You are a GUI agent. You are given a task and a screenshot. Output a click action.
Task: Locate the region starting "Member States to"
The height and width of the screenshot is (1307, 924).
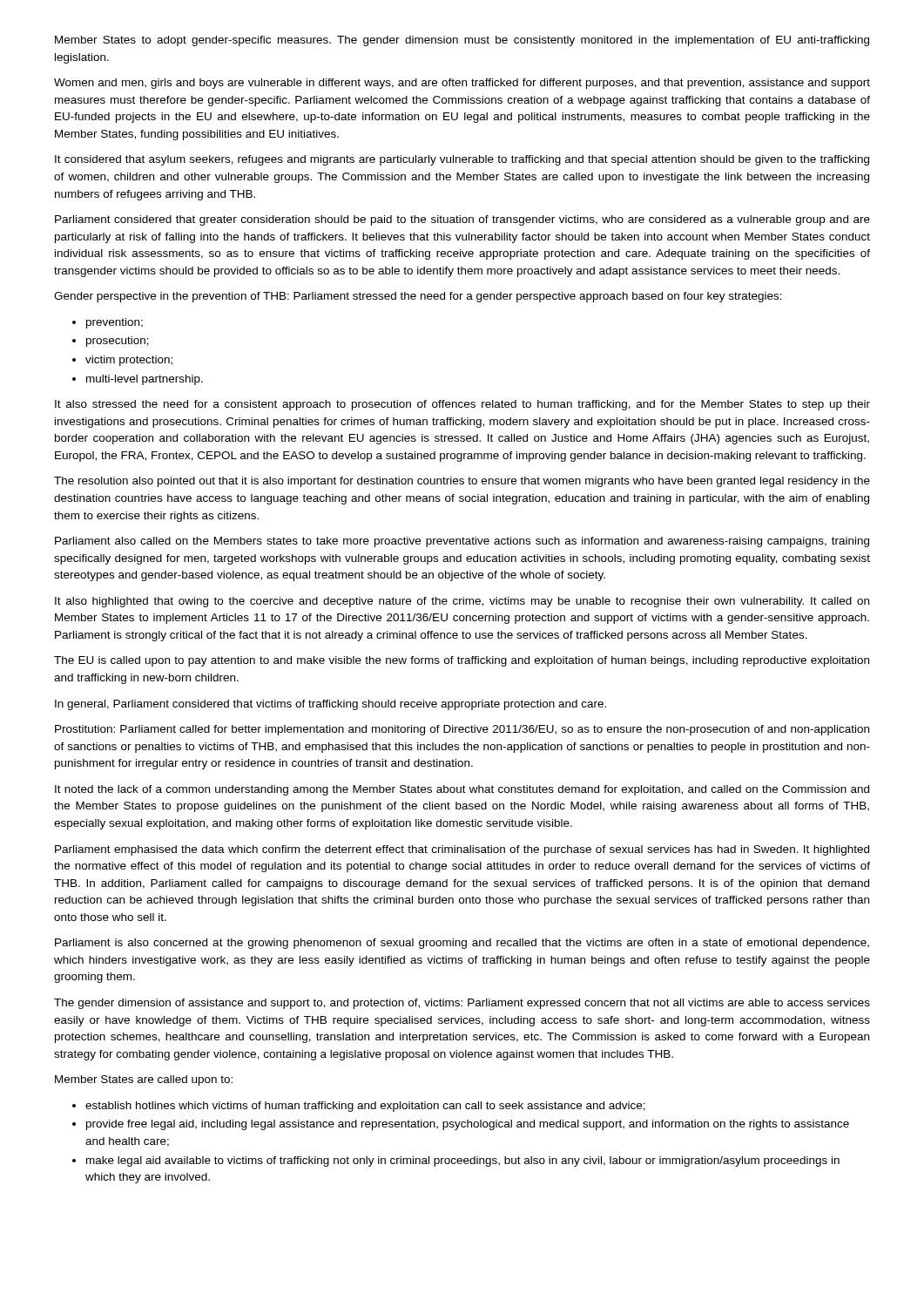point(462,48)
